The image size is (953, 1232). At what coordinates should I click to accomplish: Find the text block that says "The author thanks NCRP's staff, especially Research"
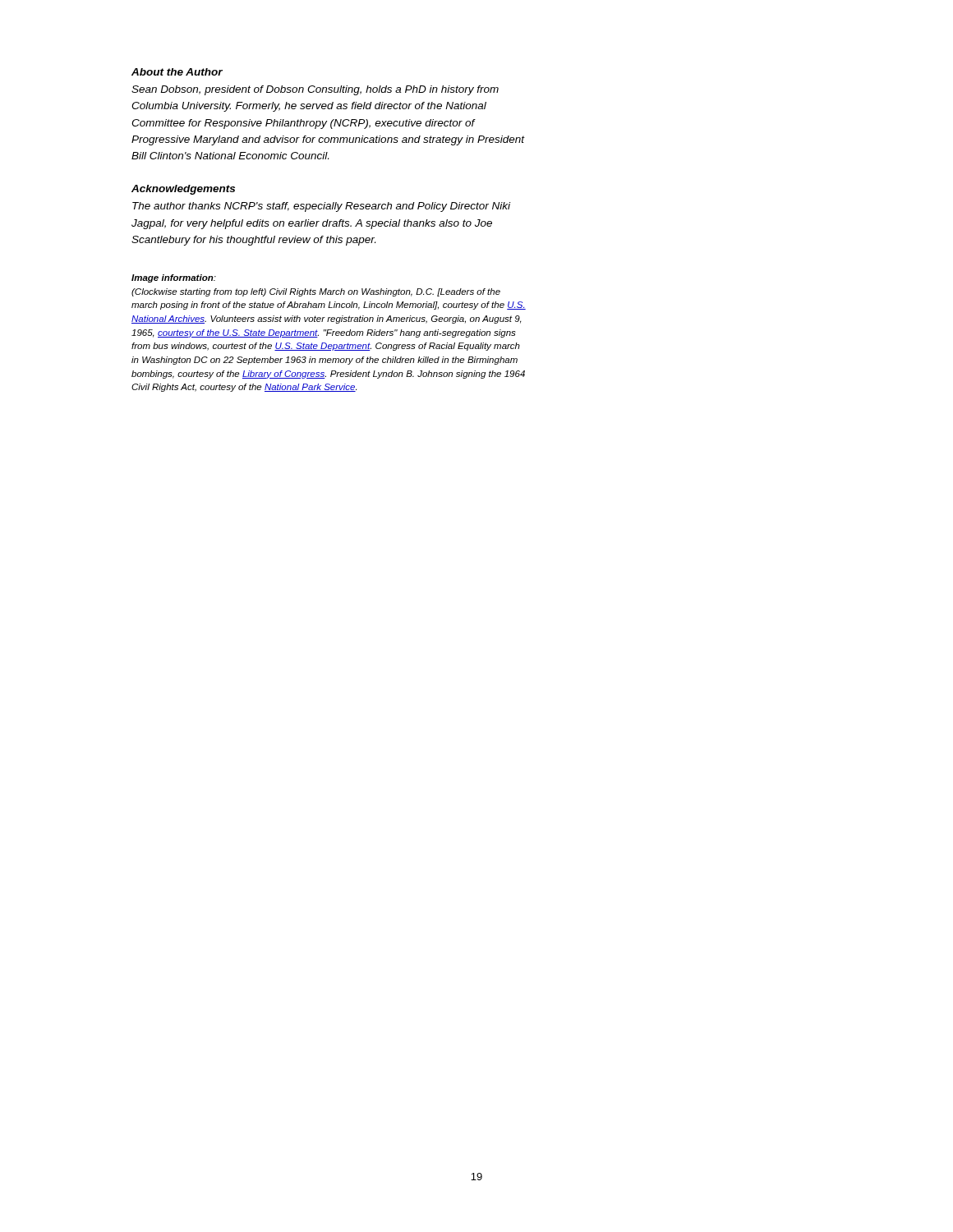point(321,223)
